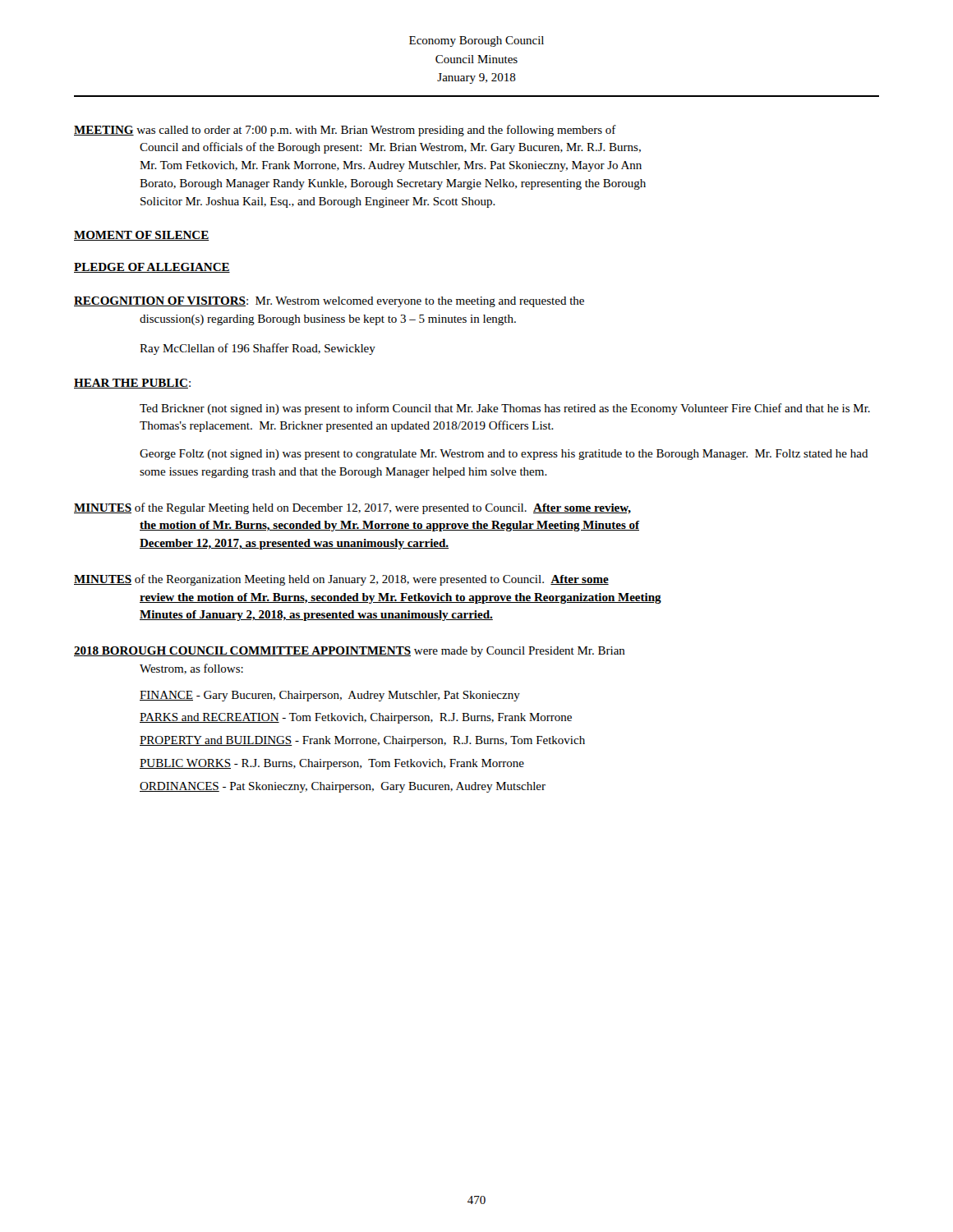Click on the block starting "FINANCE - Gary Bucuren,"
The height and width of the screenshot is (1232, 953).
(x=330, y=694)
